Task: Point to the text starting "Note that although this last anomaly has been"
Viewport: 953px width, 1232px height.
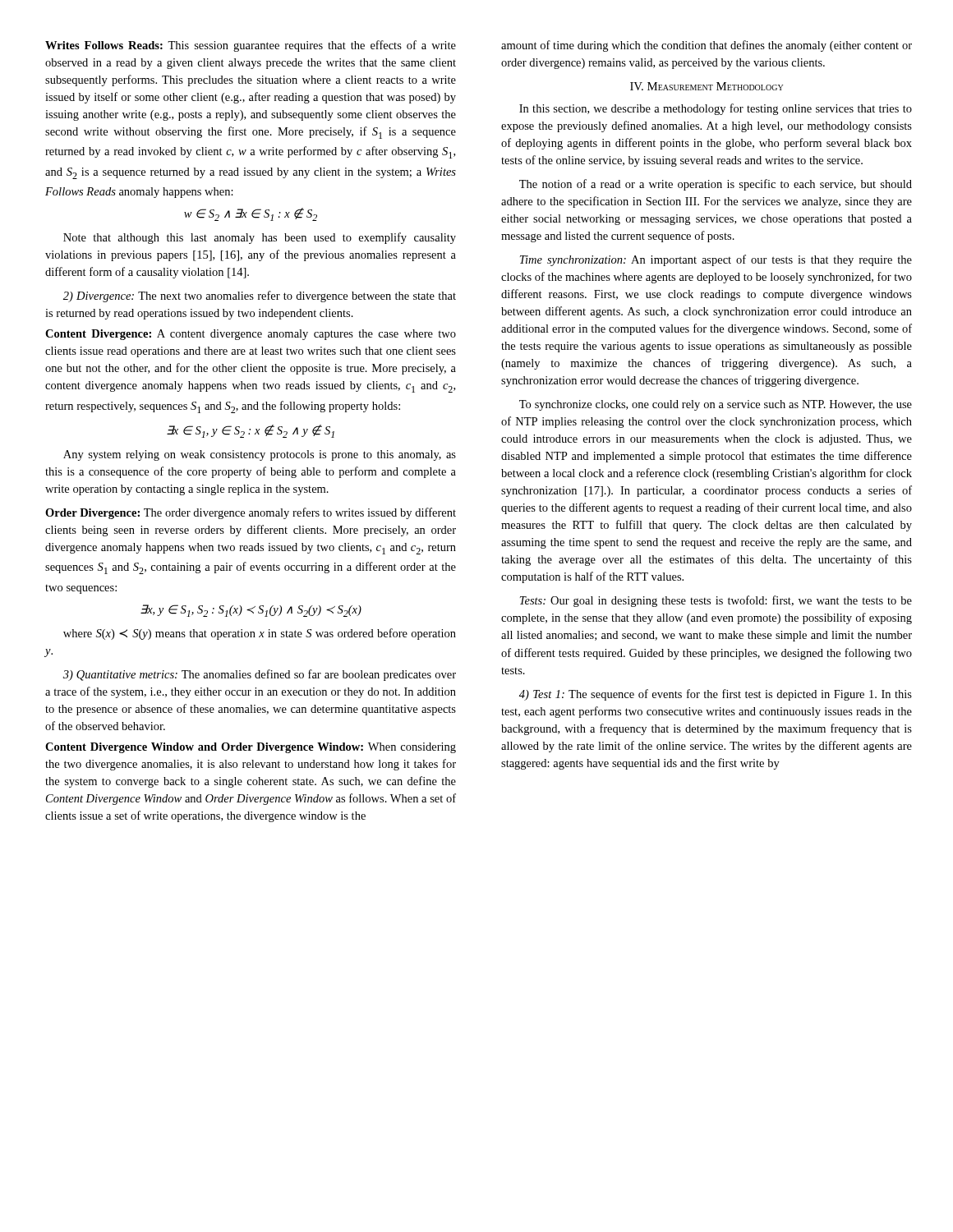Action: [x=251, y=323]
